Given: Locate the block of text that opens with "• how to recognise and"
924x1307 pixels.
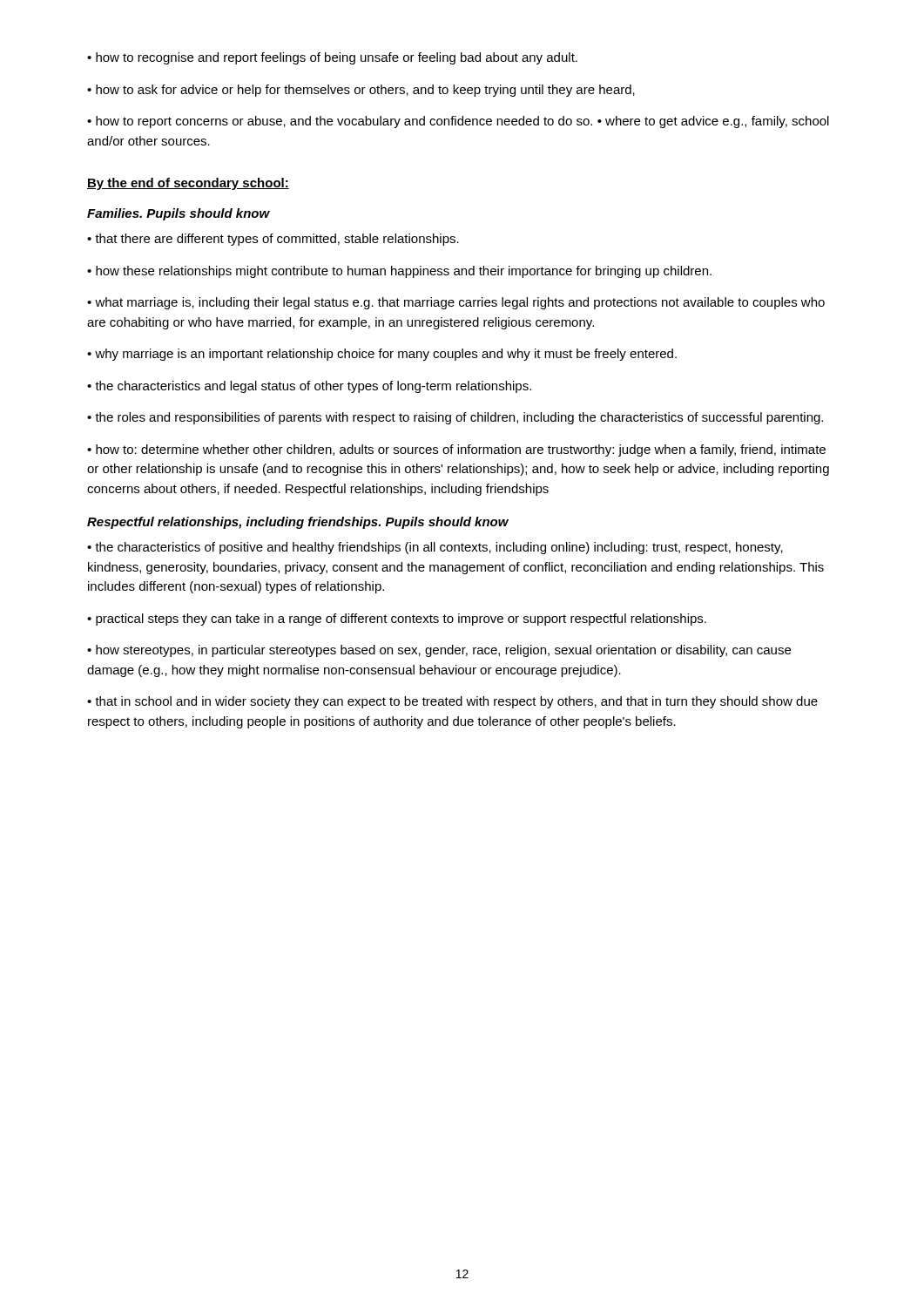Looking at the screenshot, I should point(333,57).
